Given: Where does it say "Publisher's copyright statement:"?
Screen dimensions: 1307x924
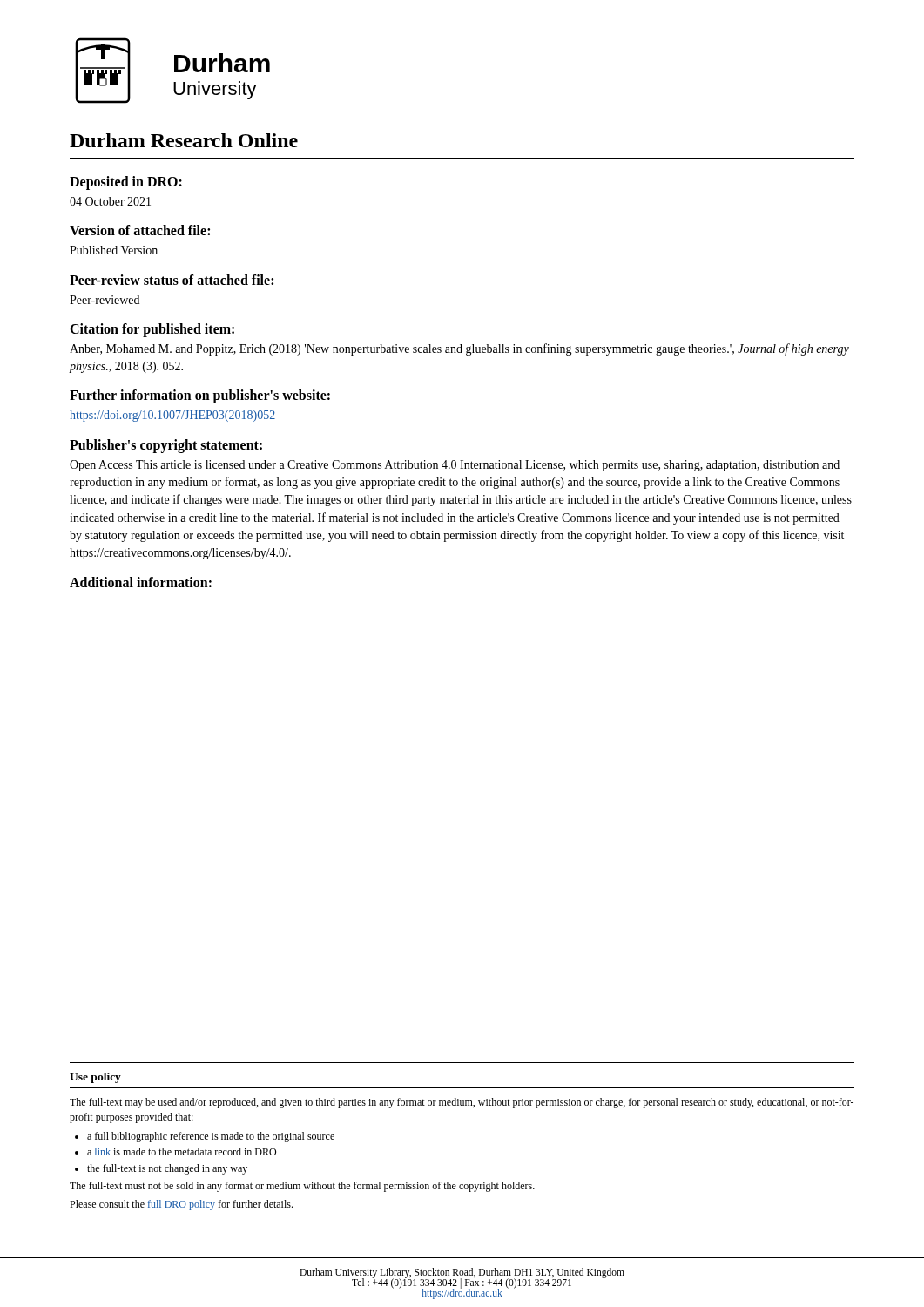Looking at the screenshot, I should (x=166, y=445).
